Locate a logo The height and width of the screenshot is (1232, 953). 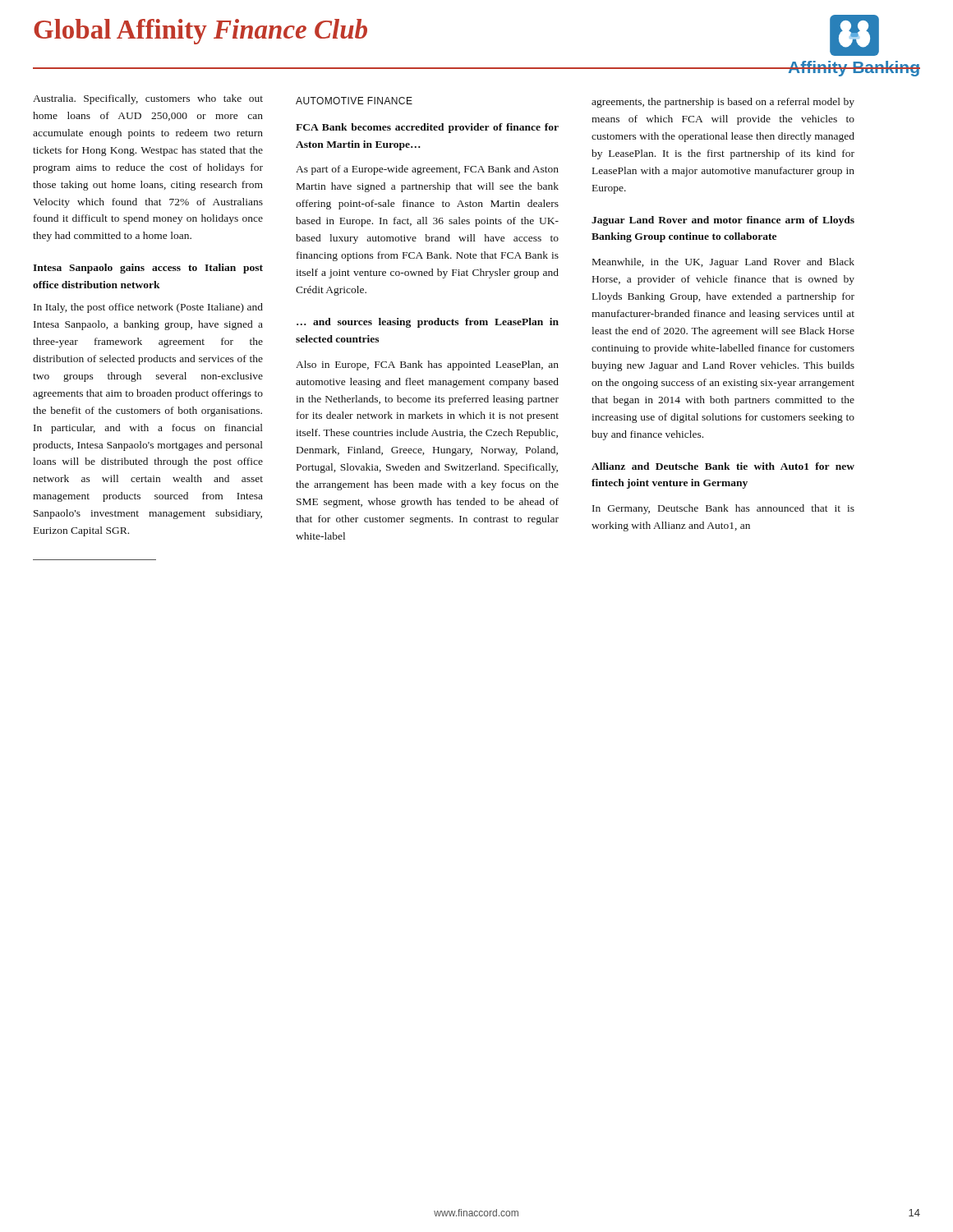854,46
